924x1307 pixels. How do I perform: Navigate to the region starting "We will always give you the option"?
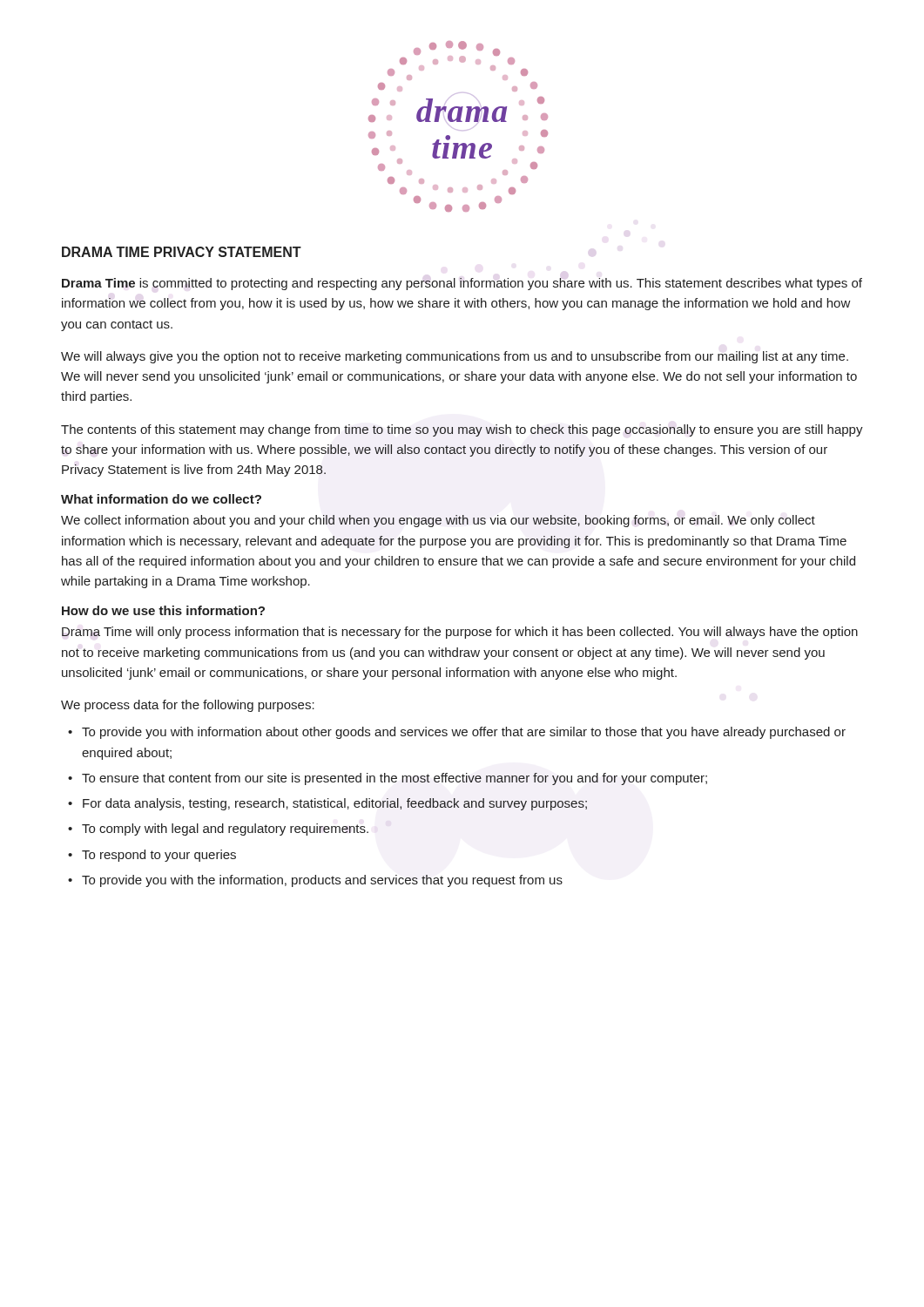pos(459,376)
